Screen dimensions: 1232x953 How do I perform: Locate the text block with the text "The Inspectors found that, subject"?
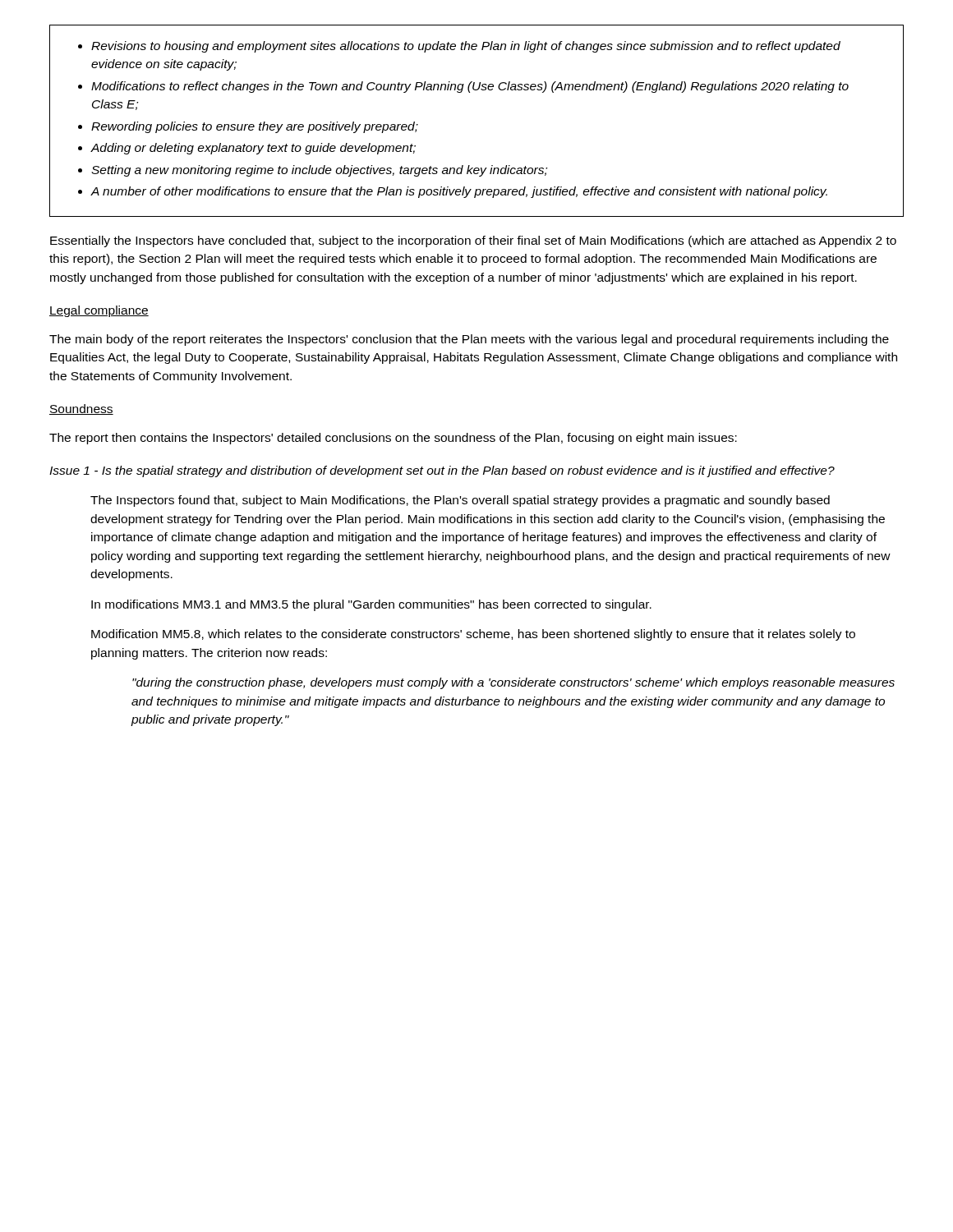click(490, 537)
